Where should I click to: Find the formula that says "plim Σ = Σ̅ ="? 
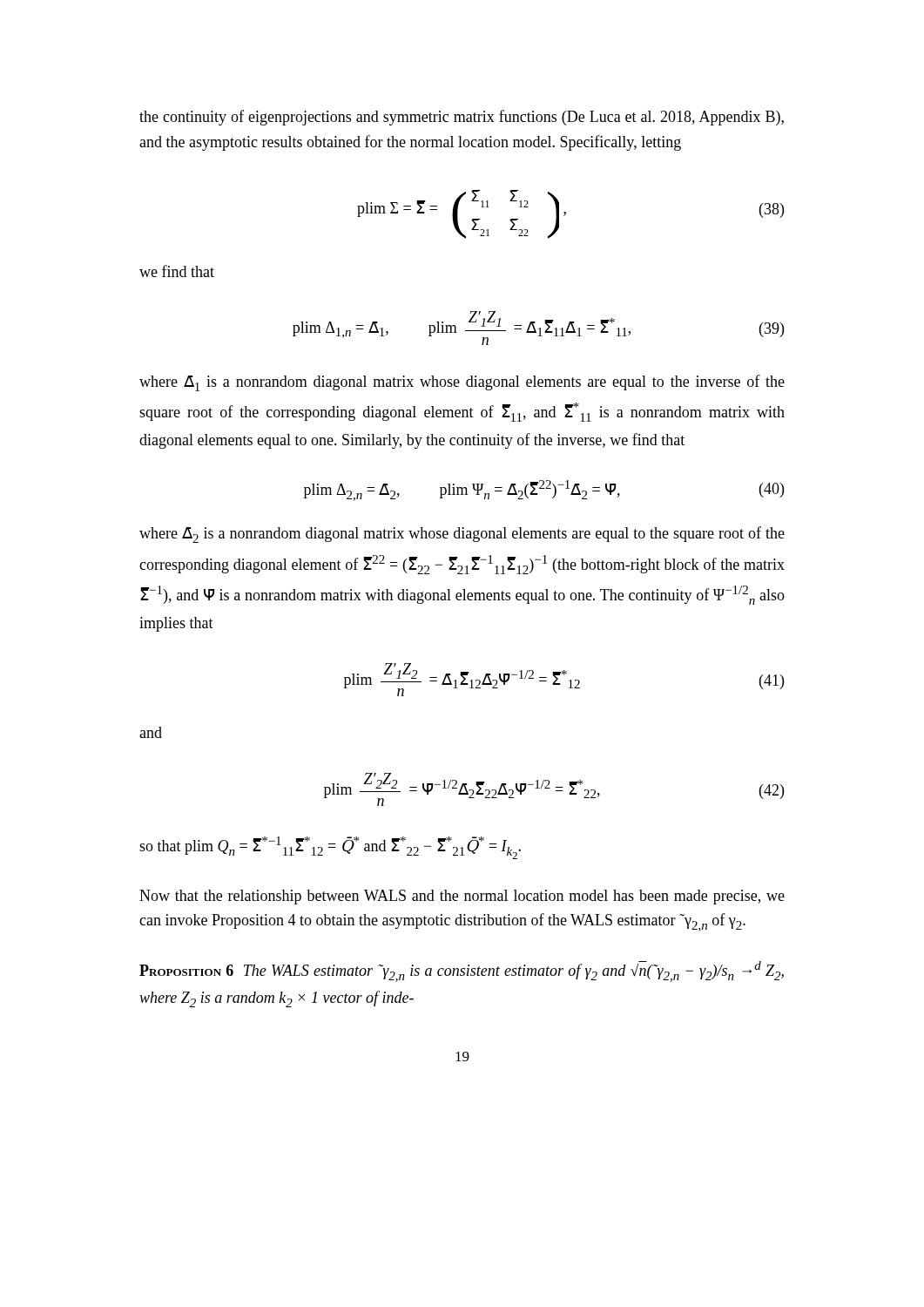pos(571,210)
